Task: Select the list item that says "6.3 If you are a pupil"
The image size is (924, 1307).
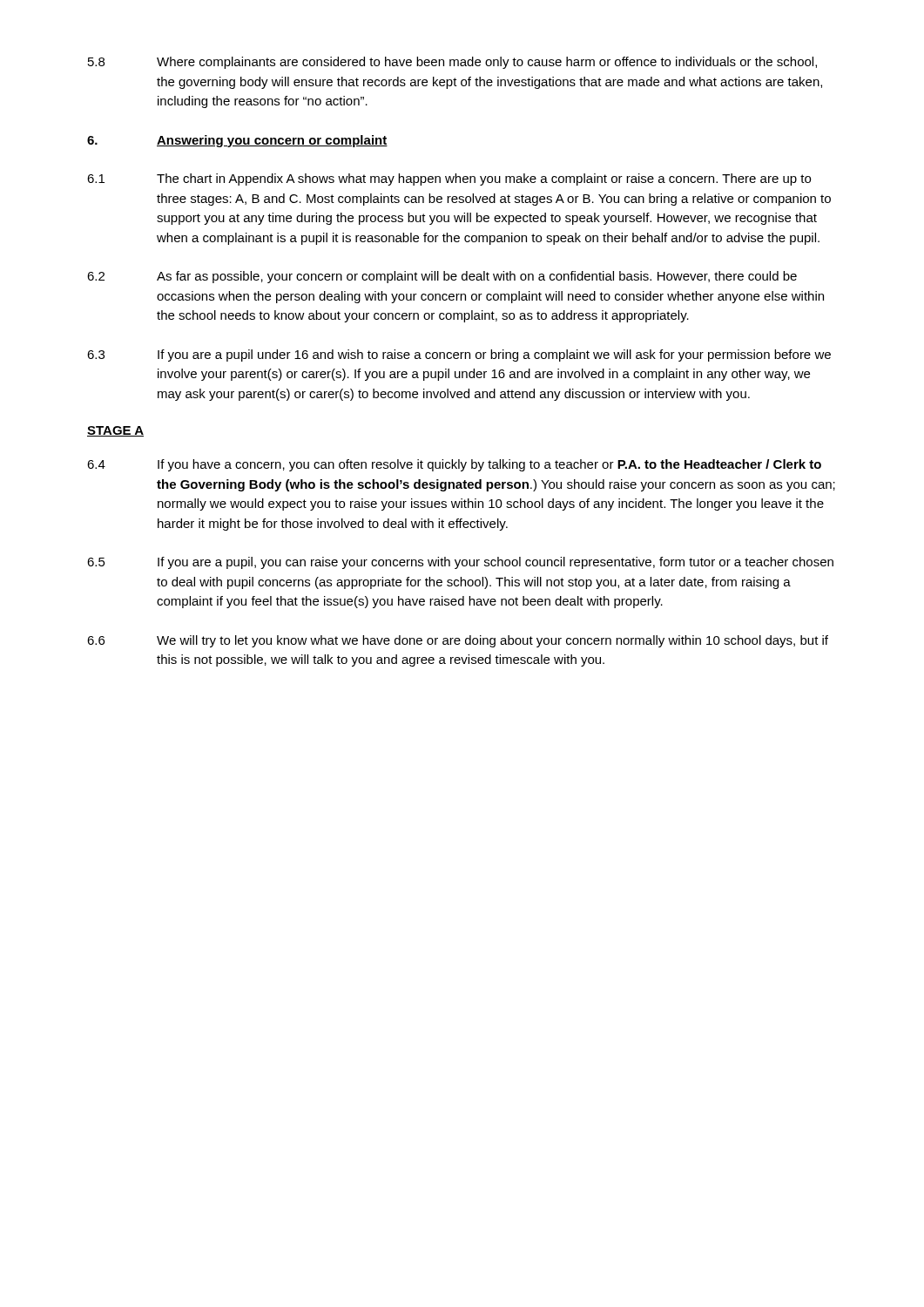Action: tap(462, 374)
